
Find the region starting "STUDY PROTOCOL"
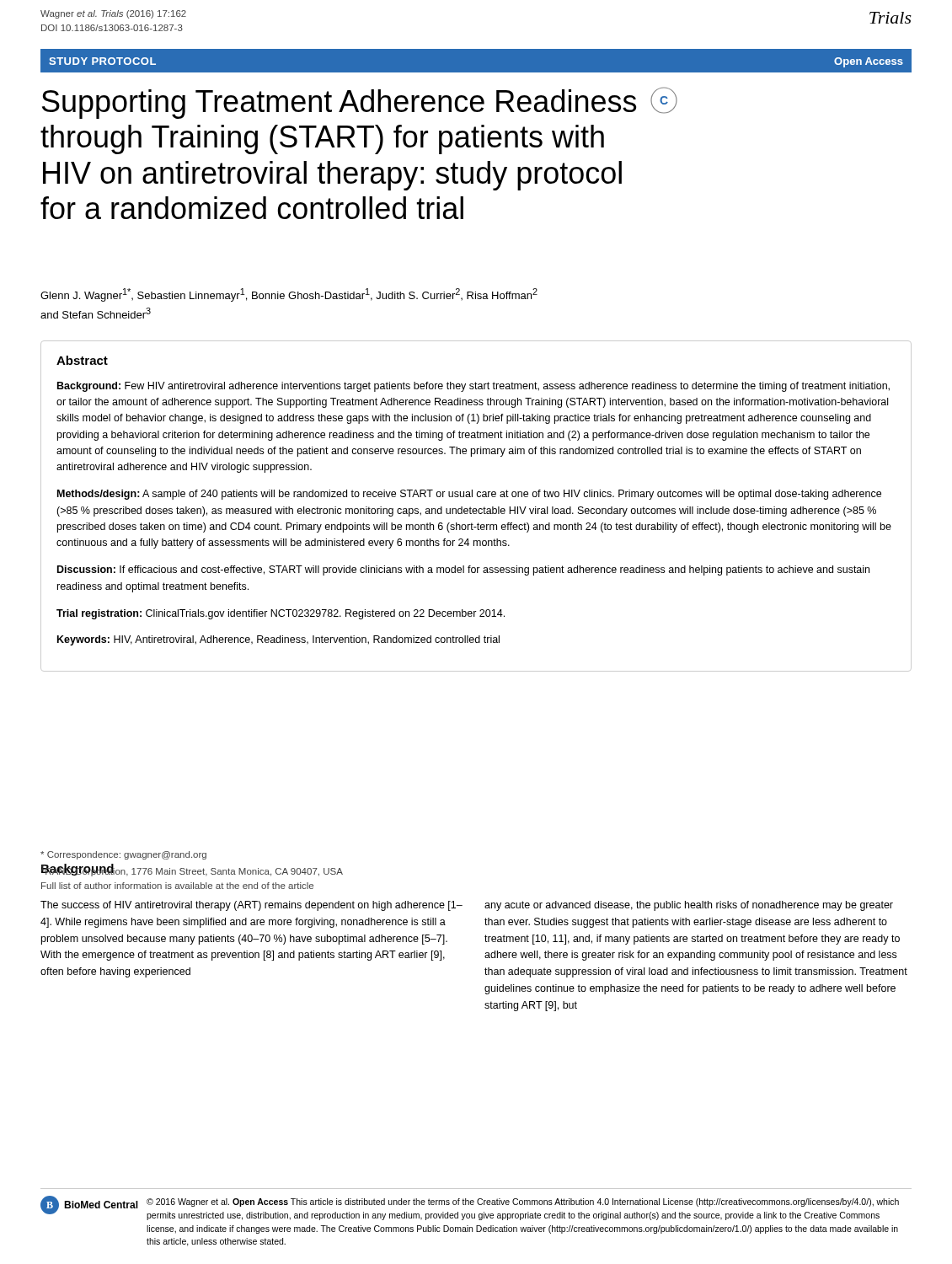(103, 61)
